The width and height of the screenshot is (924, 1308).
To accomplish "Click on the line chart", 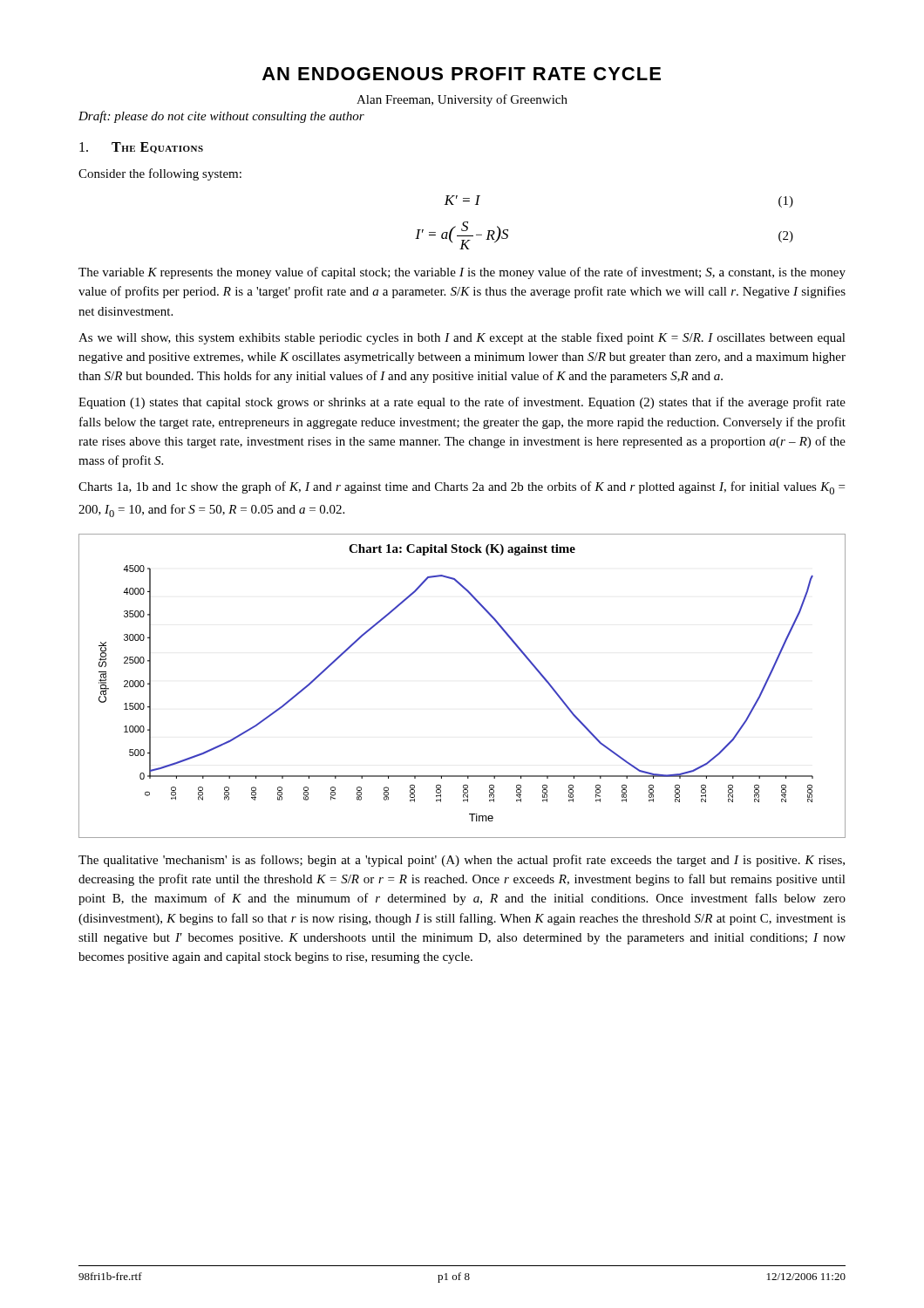I will click(462, 686).
